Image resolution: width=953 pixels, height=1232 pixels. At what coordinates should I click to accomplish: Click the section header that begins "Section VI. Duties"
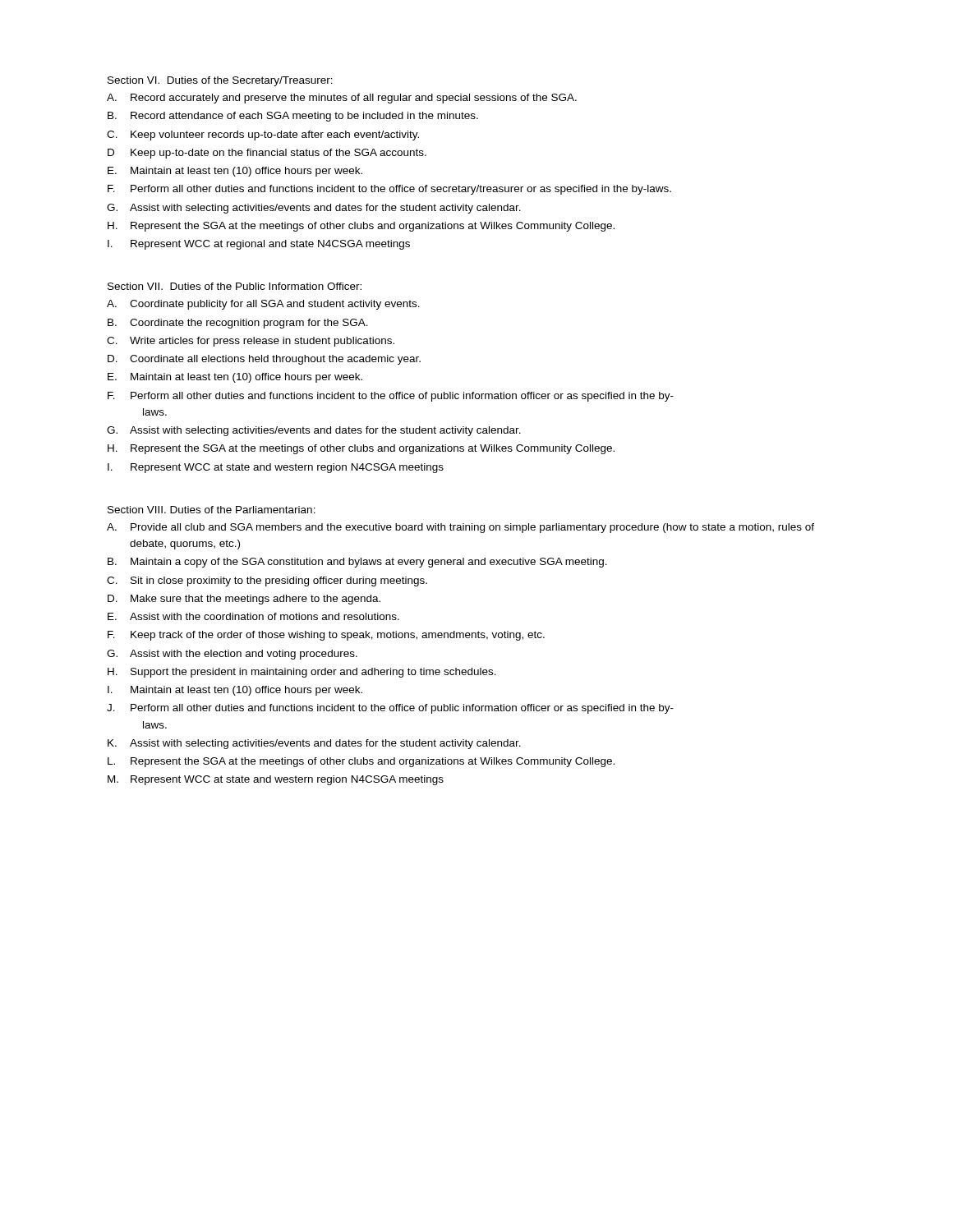click(x=220, y=80)
